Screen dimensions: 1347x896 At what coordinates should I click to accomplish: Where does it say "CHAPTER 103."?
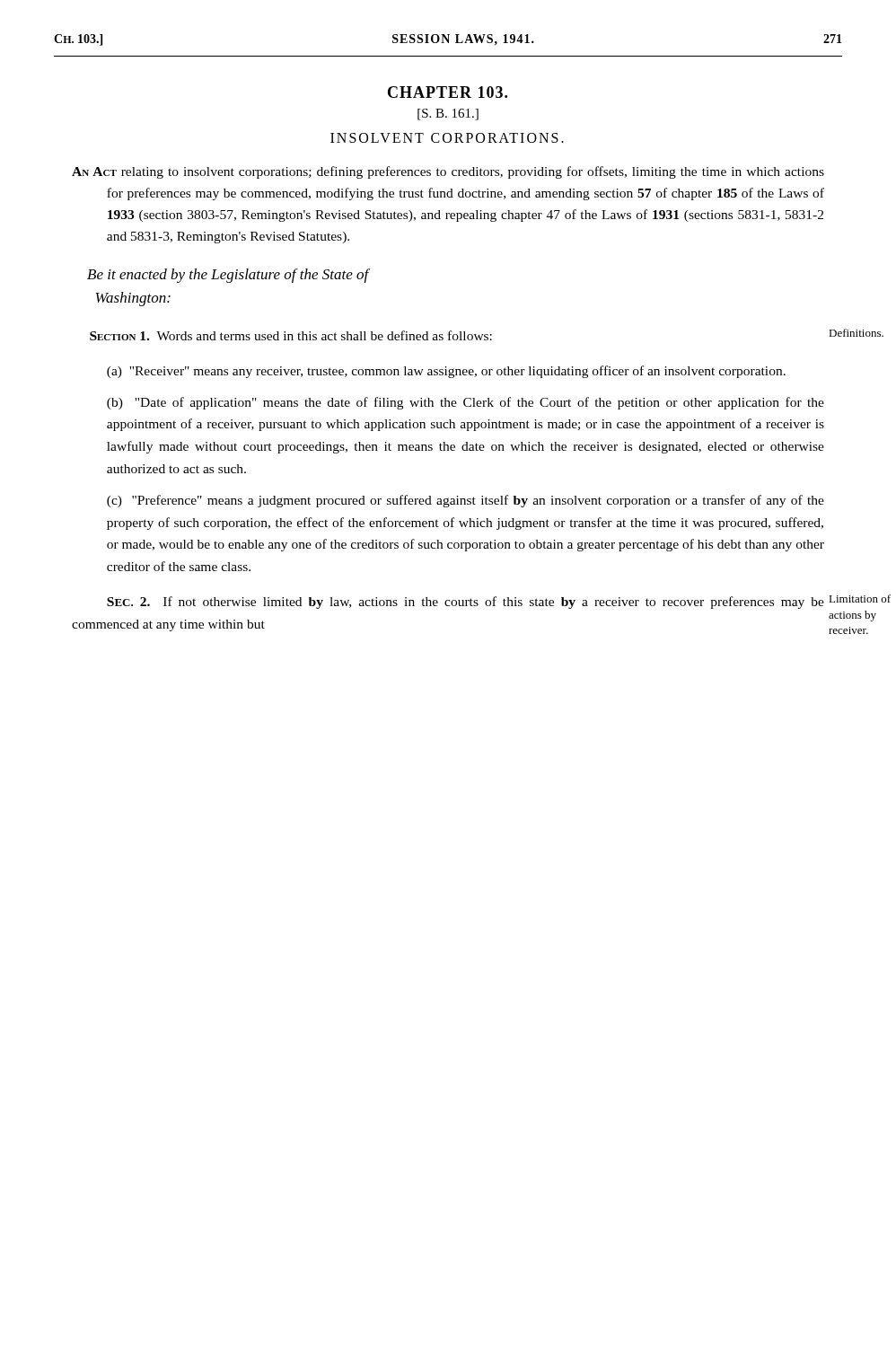click(x=448, y=92)
